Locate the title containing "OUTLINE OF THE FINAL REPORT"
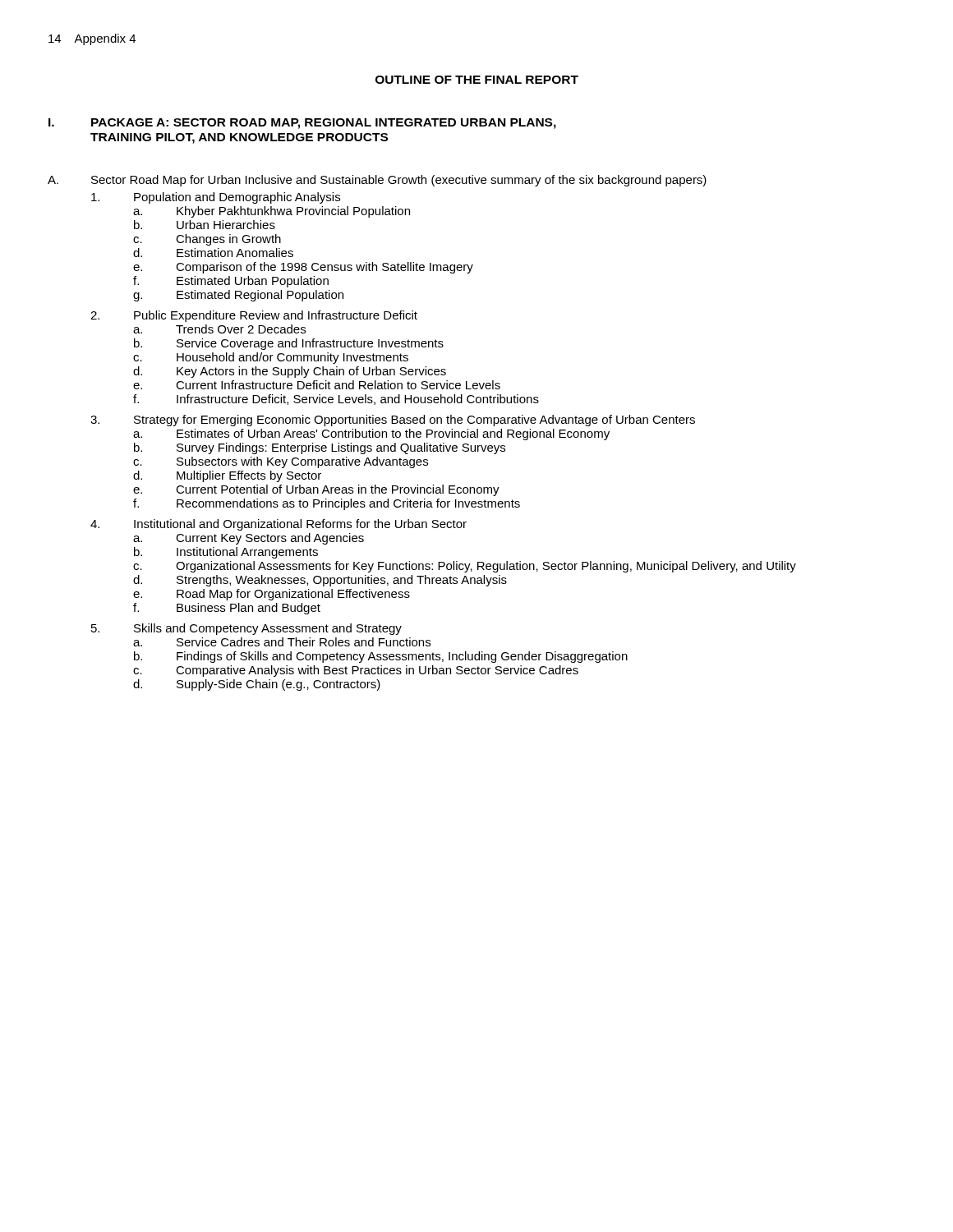953x1232 pixels. coord(476,79)
